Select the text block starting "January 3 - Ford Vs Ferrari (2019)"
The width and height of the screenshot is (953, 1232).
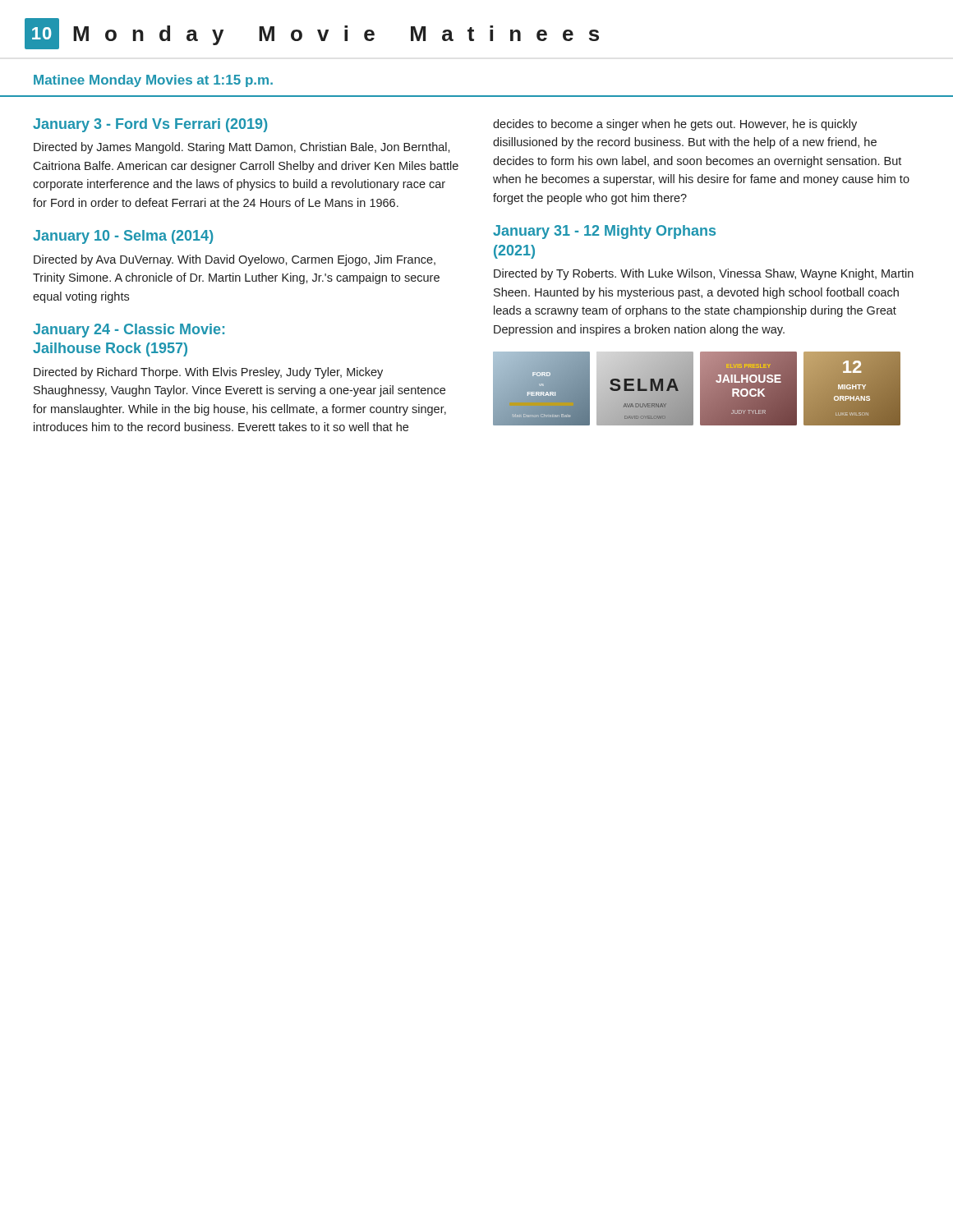[150, 124]
